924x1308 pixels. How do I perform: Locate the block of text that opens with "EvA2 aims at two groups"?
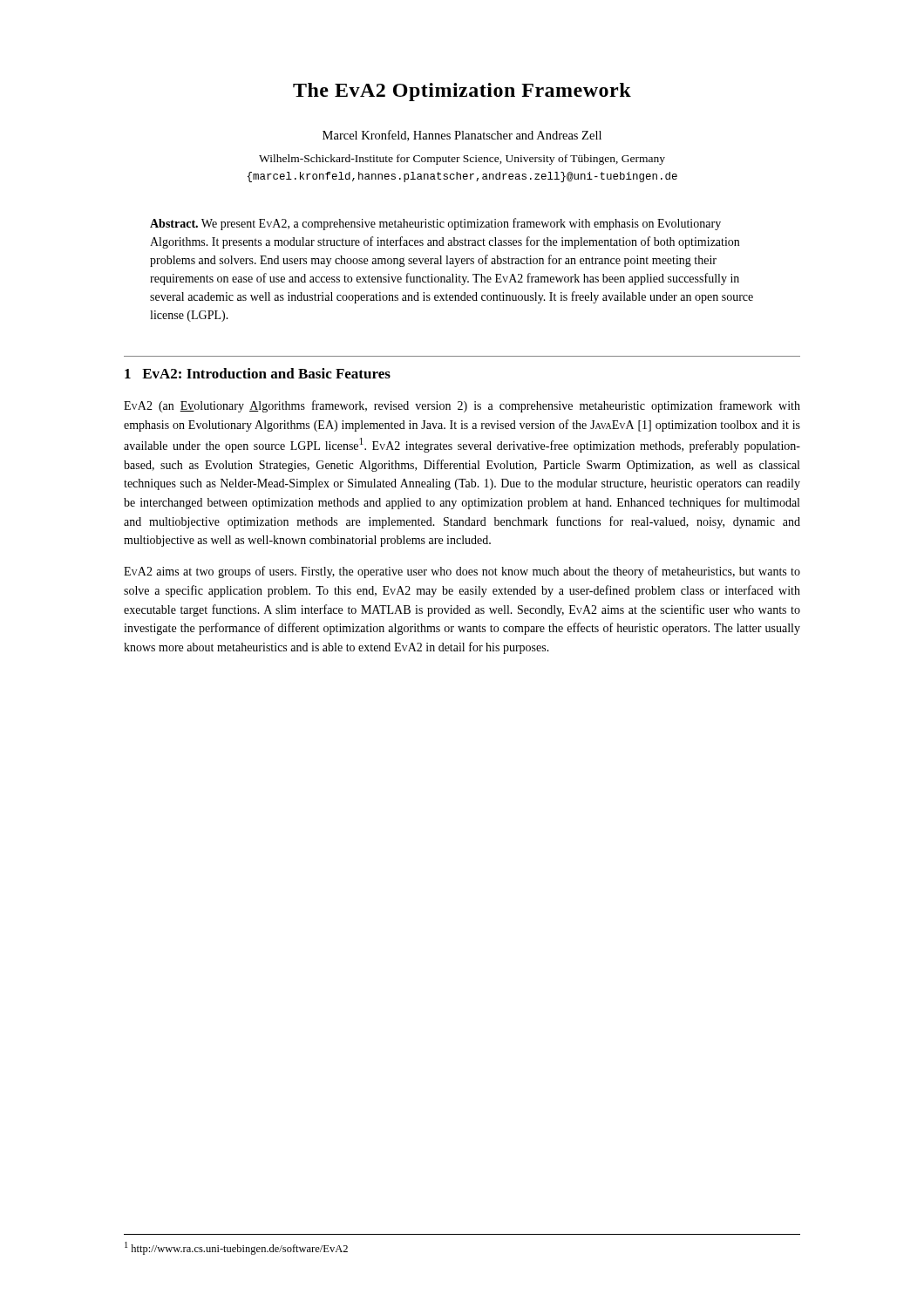[x=462, y=610]
